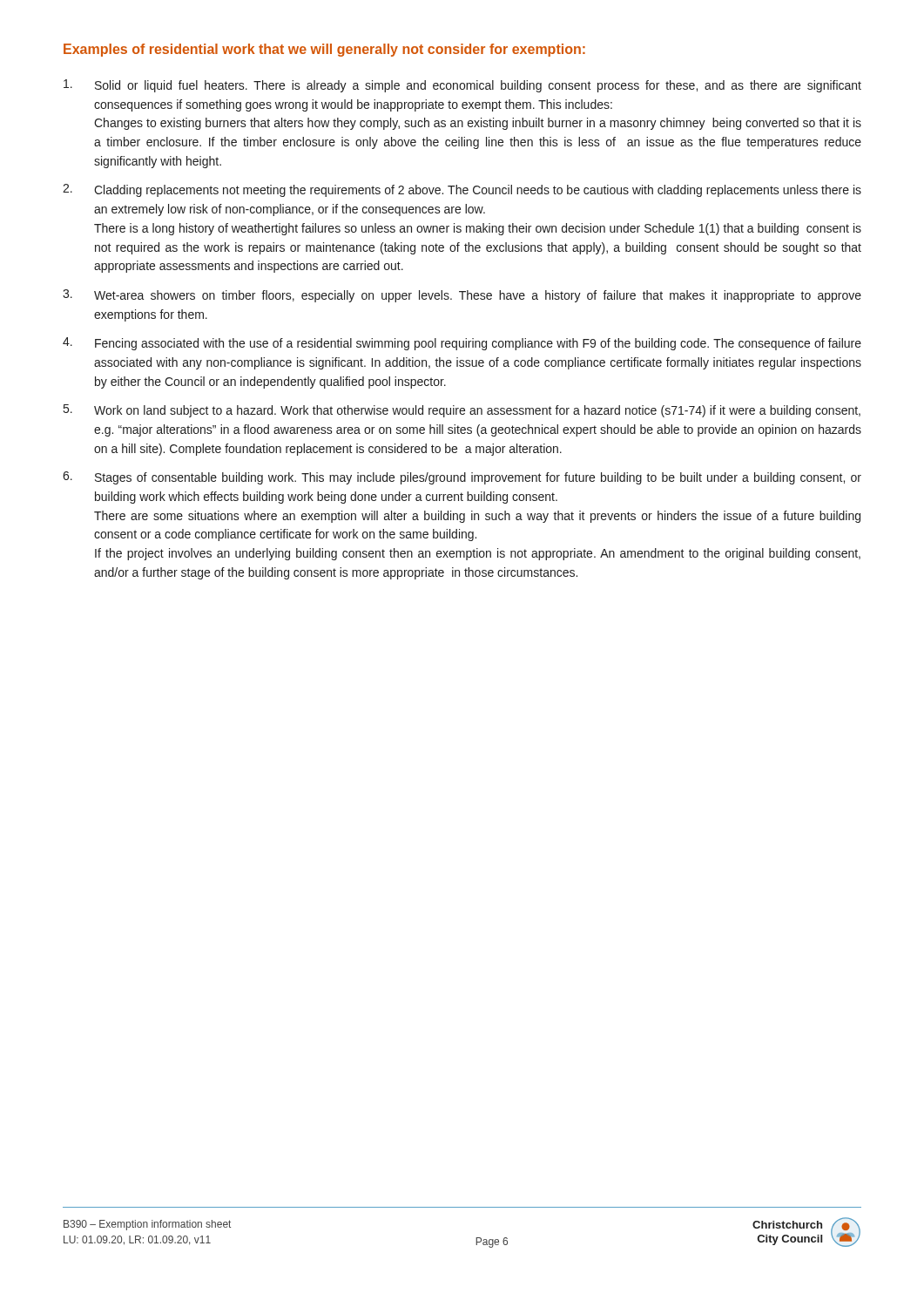Point to the text block starting "6. Stages of consentable building work."
This screenshot has height=1307, width=924.
point(462,526)
